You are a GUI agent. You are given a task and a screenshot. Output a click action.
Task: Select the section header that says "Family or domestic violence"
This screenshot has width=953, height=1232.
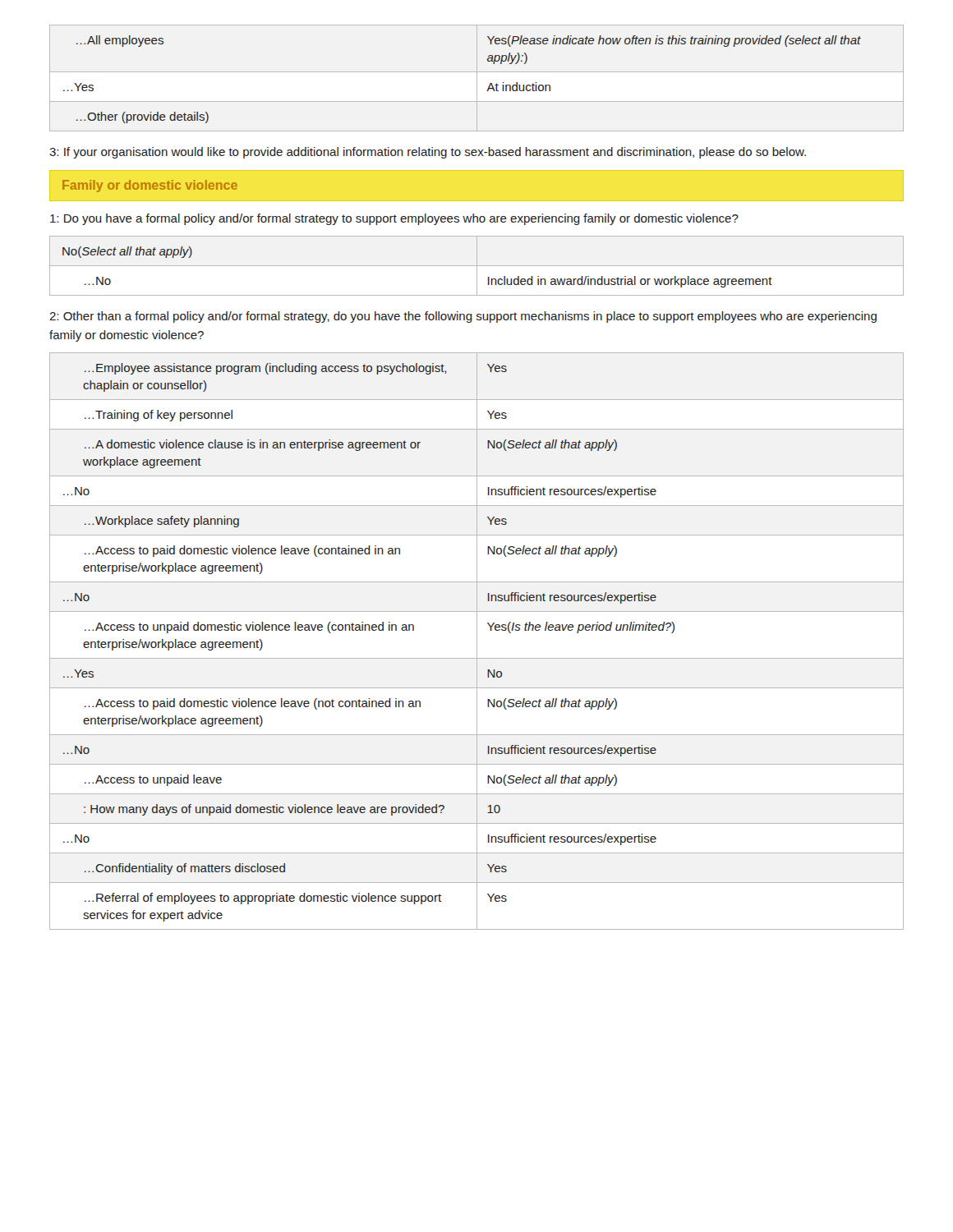pyautogui.click(x=150, y=185)
